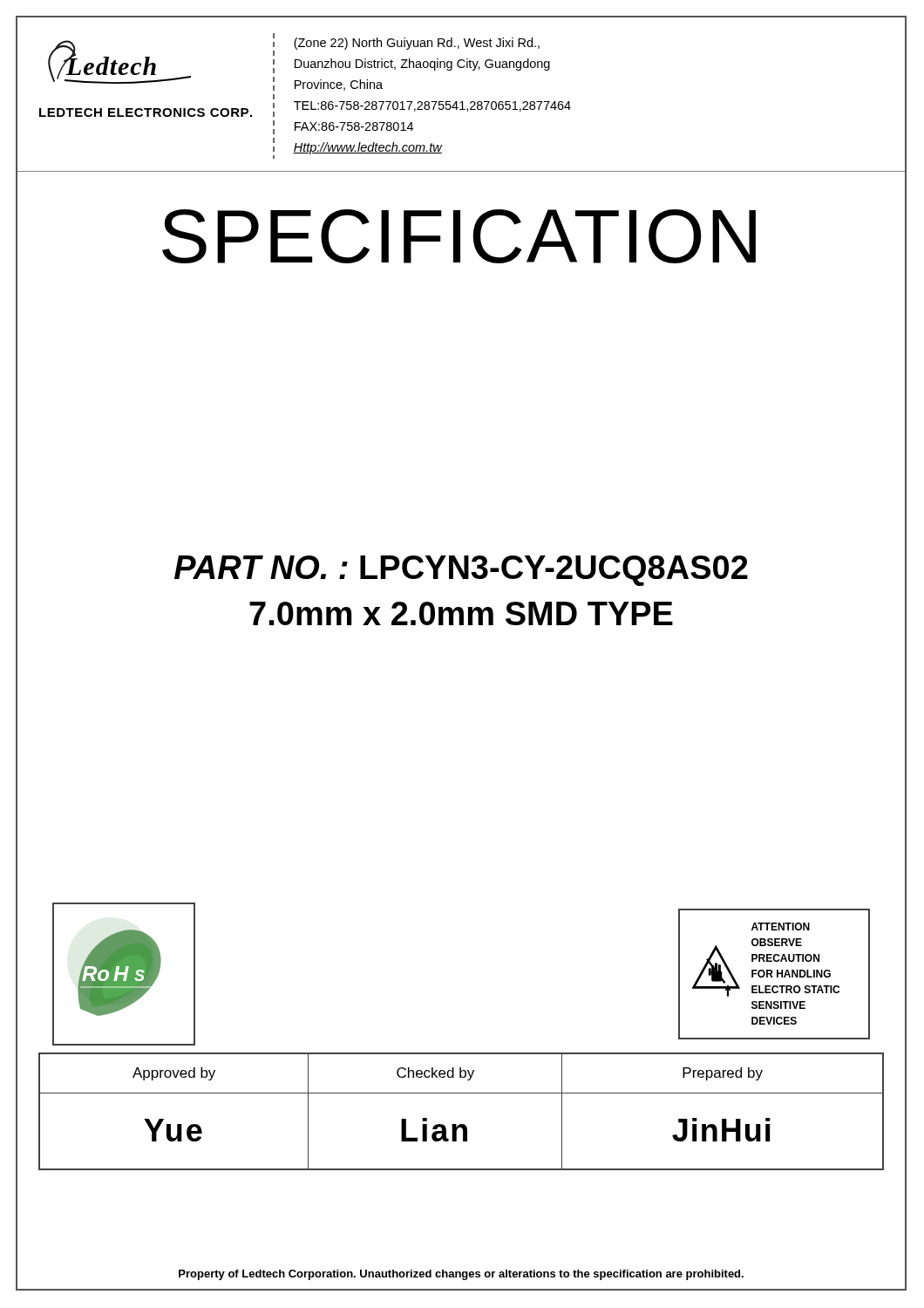This screenshot has height=1308, width=924.
Task: Click on the illustration
Action: pyautogui.click(x=774, y=974)
